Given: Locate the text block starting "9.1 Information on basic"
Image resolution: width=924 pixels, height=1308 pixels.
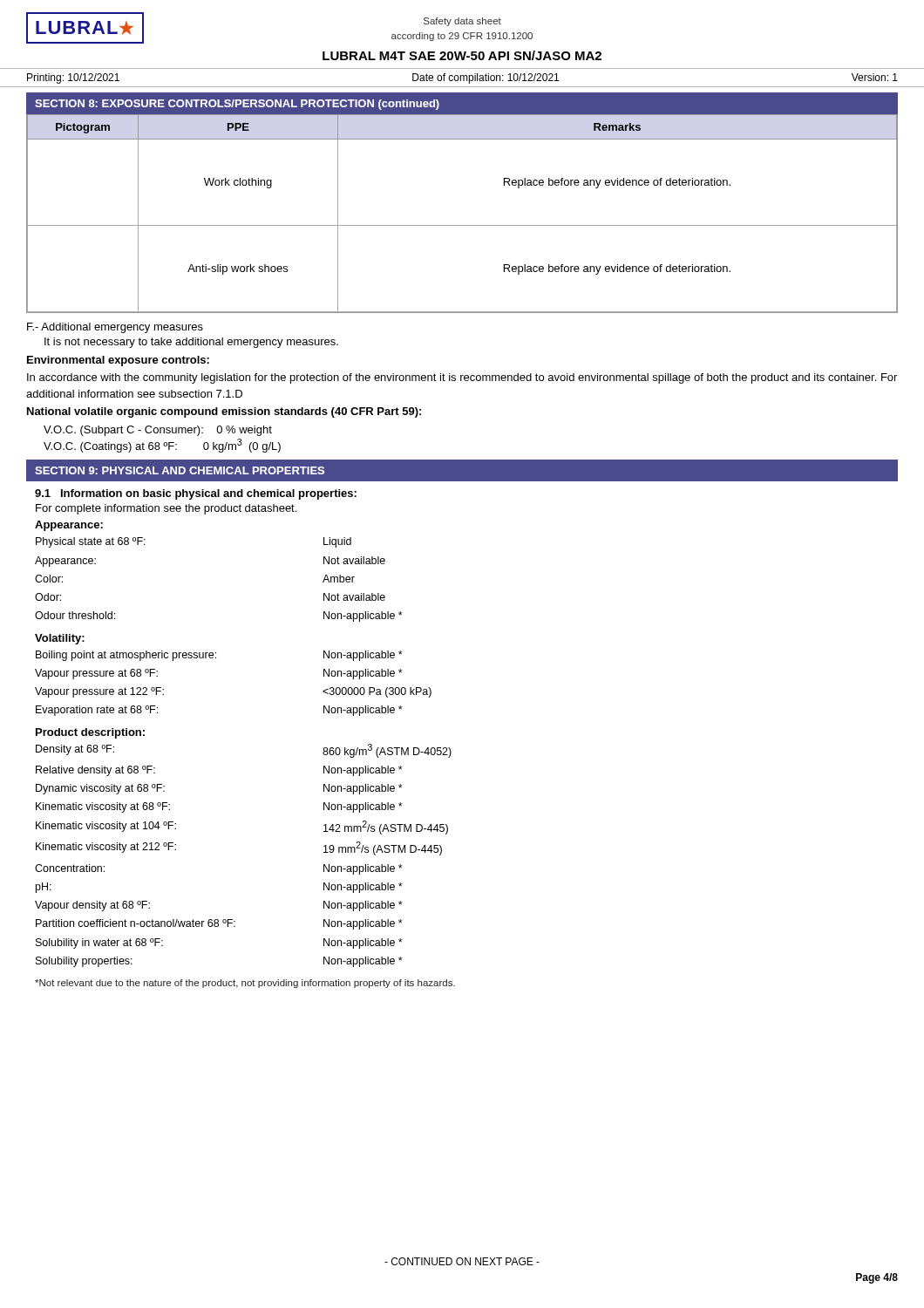Looking at the screenshot, I should pyautogui.click(x=196, y=493).
